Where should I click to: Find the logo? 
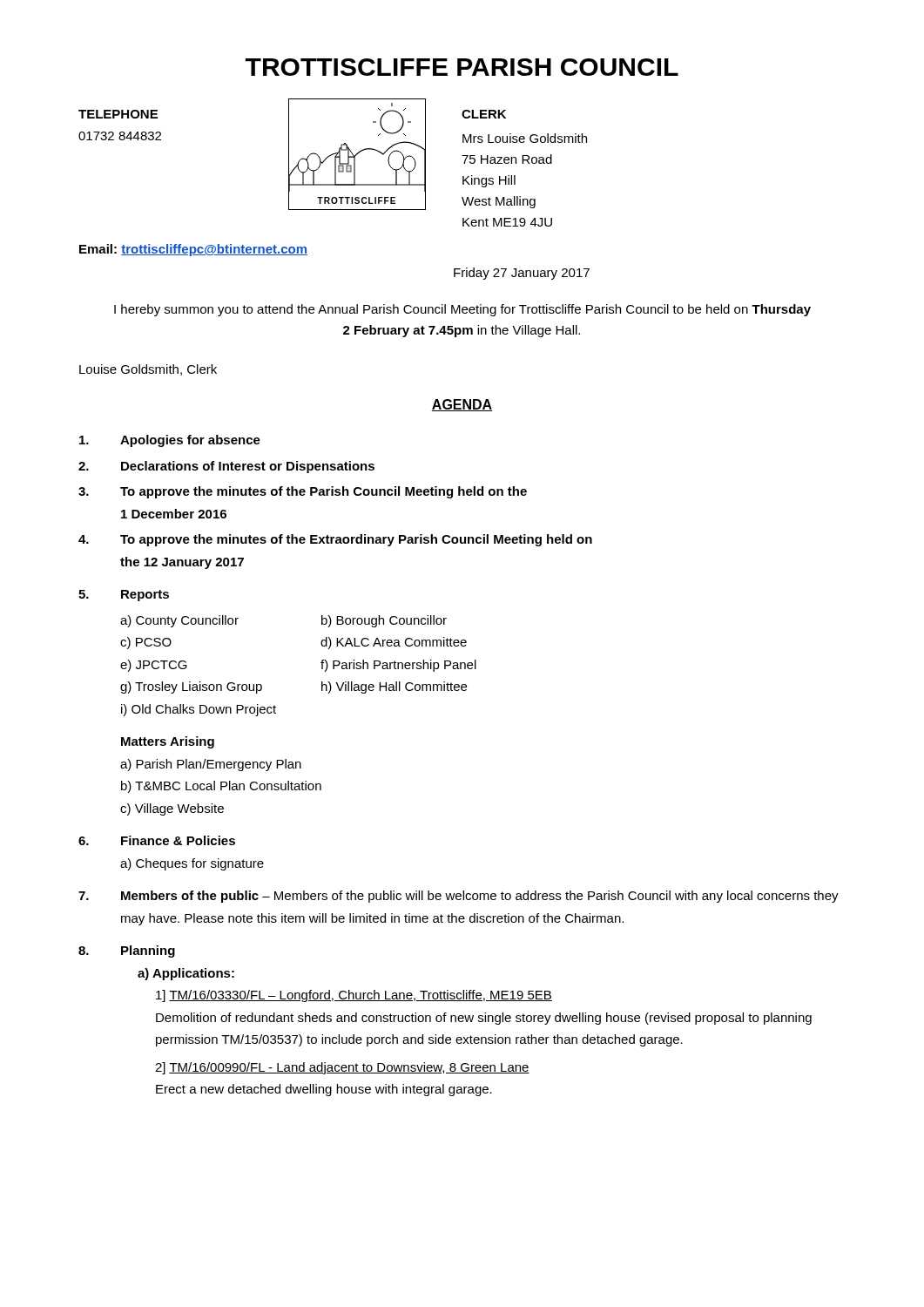tap(357, 154)
